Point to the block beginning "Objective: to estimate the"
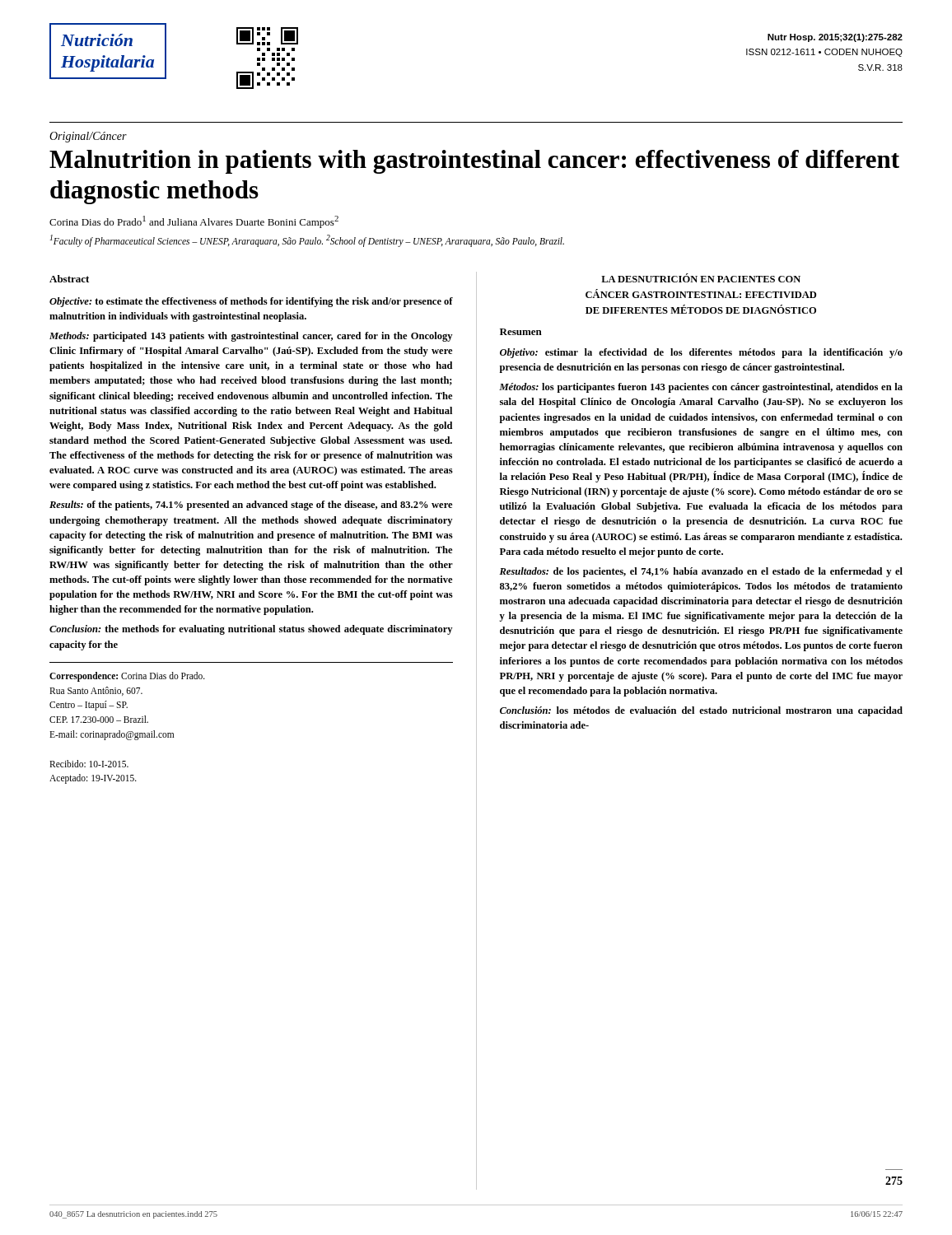Image resolution: width=952 pixels, height=1235 pixels. 251,309
